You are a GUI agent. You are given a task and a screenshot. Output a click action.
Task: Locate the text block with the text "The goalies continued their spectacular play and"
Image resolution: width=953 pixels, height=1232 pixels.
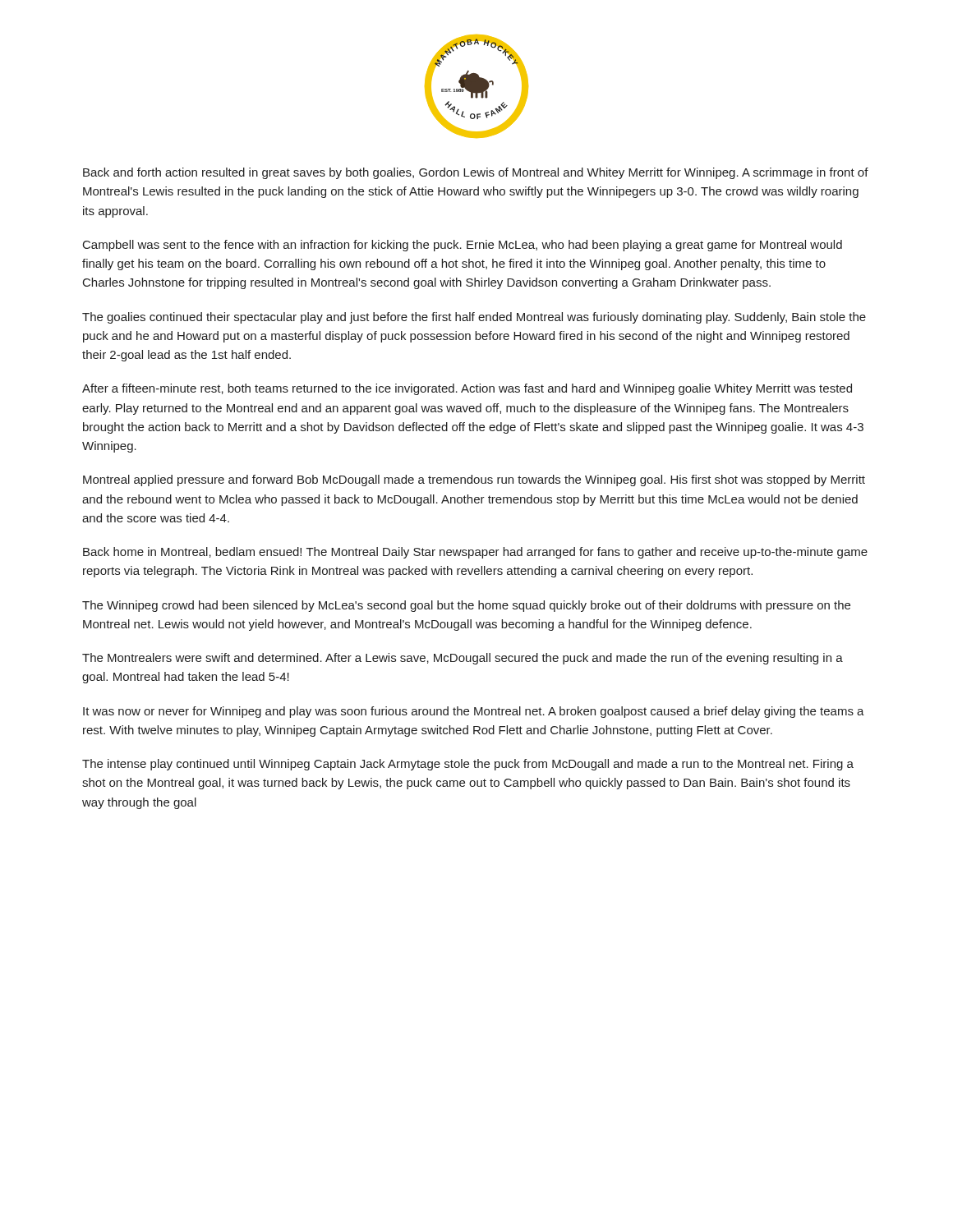474,335
